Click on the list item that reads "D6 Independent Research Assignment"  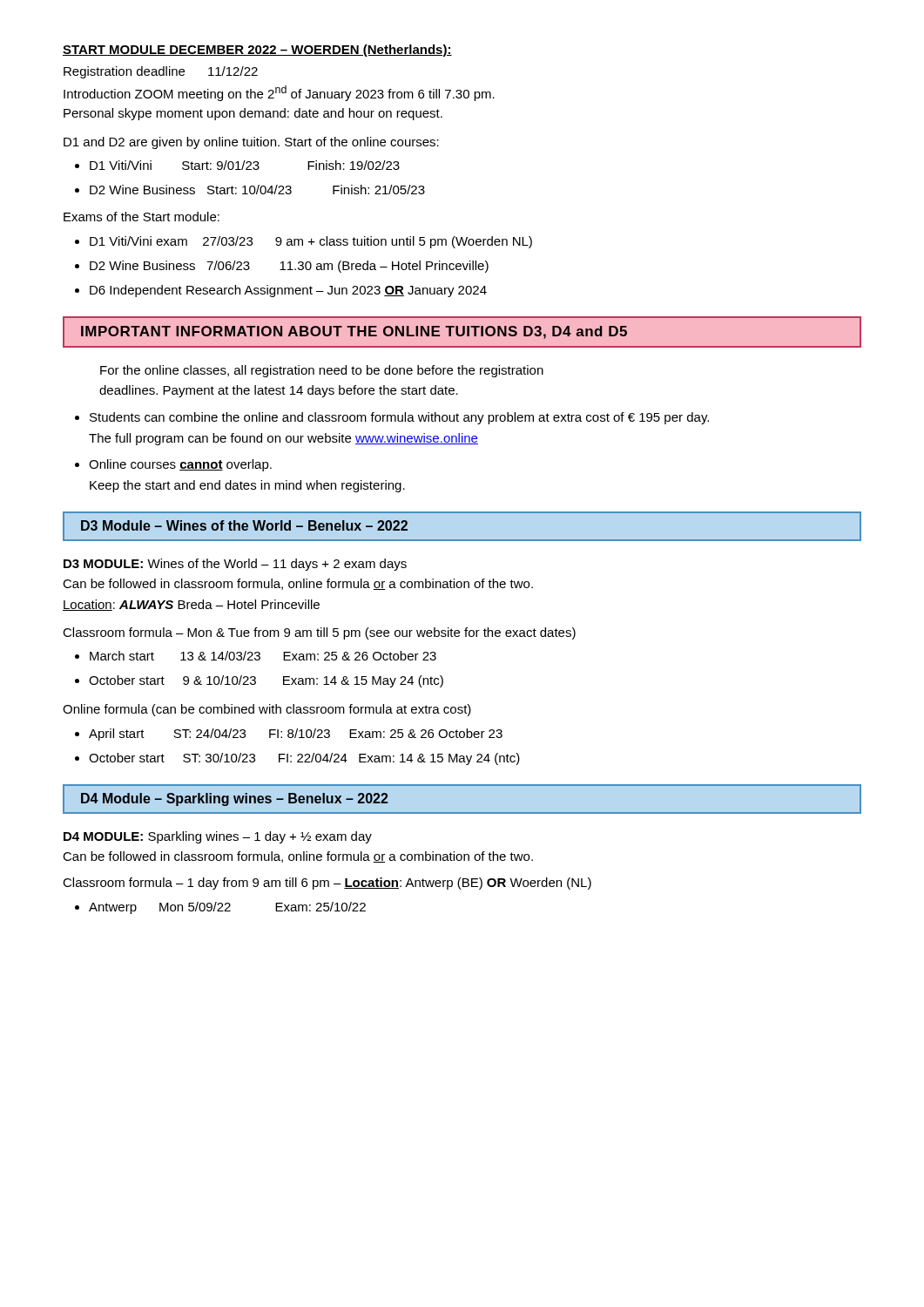tap(288, 289)
